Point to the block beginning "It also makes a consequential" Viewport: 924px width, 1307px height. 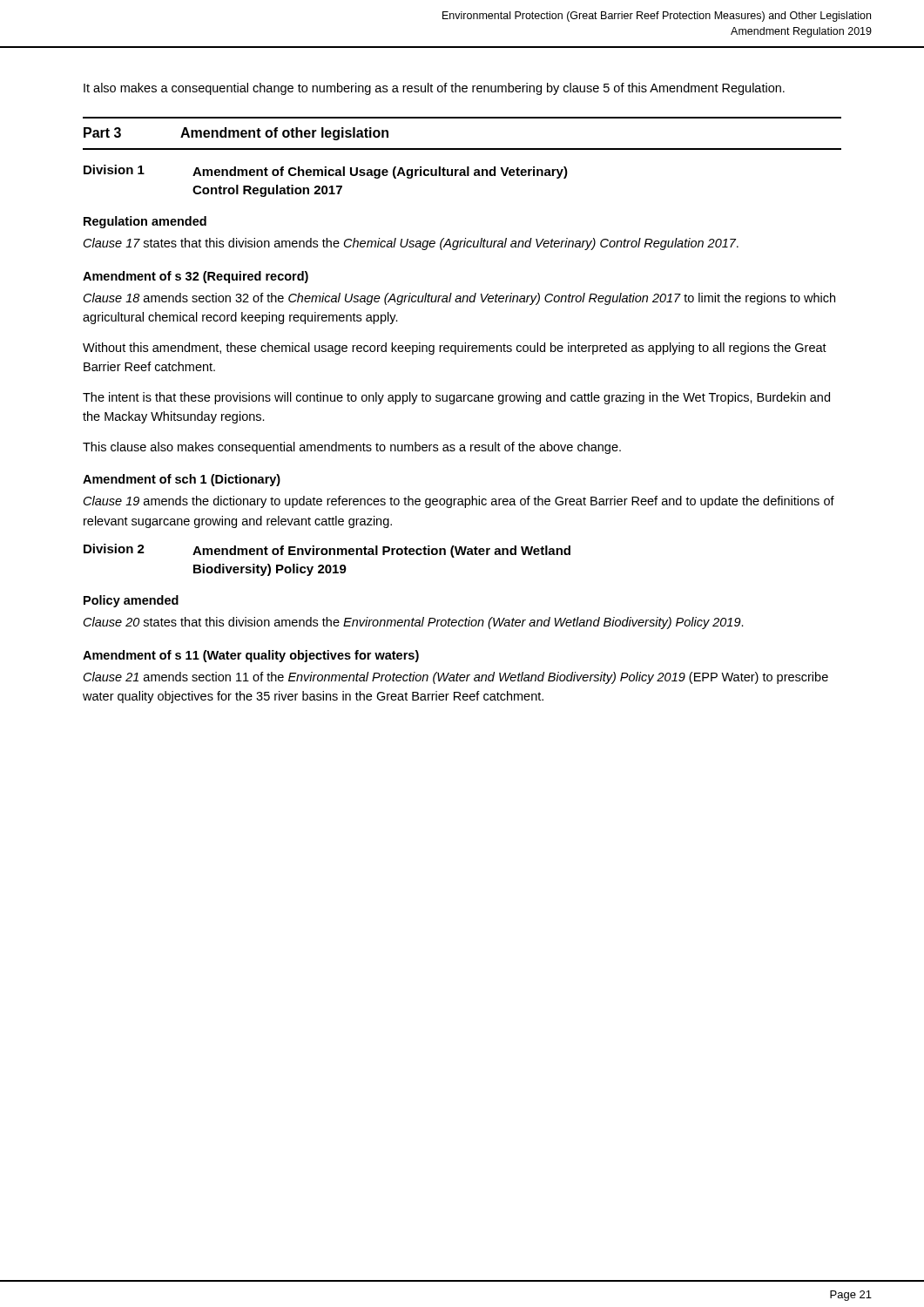[434, 88]
